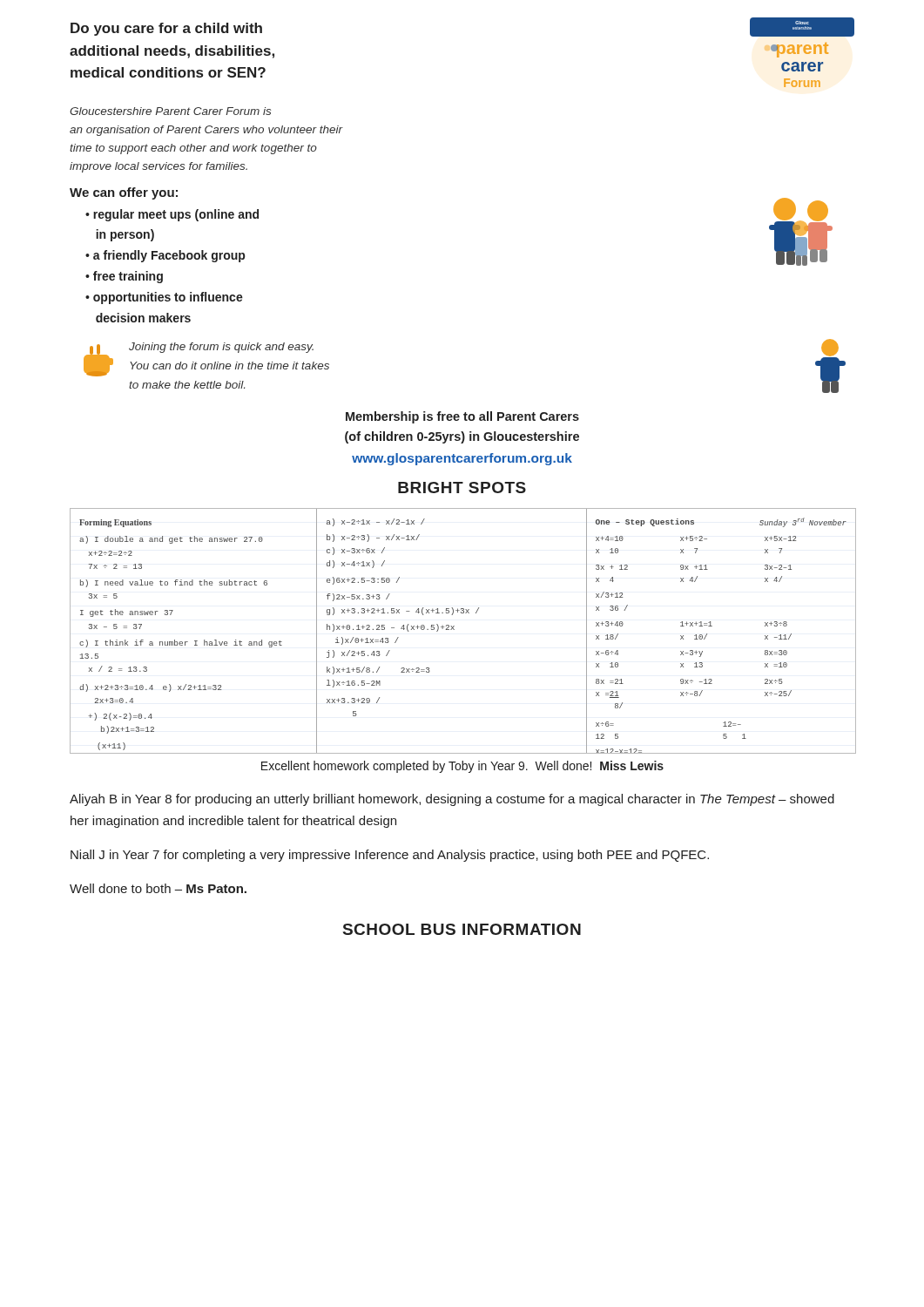This screenshot has height=1307, width=924.
Task: Find the text block that reads "Joining the forum is"
Action: tap(229, 366)
